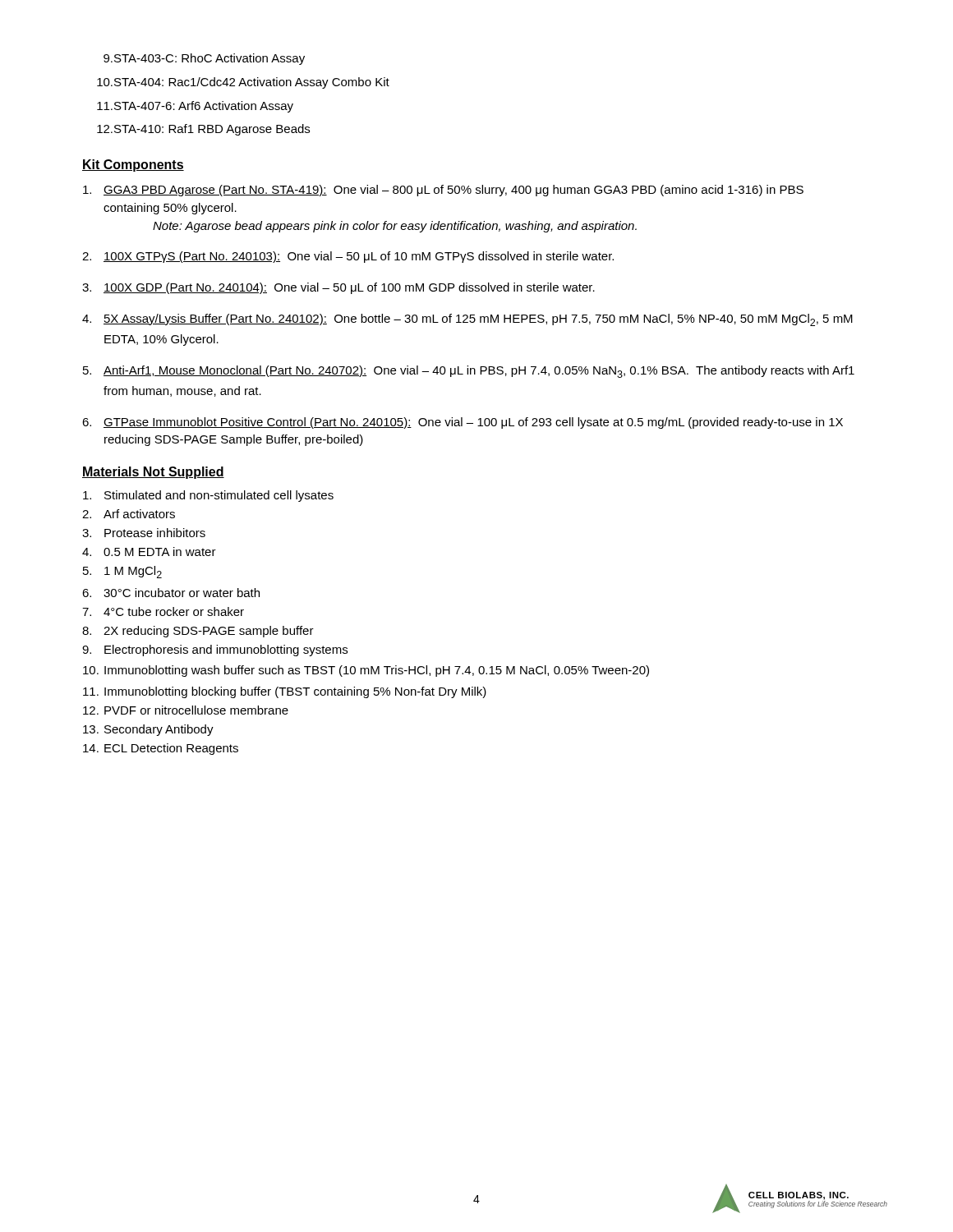This screenshot has width=953, height=1232.
Task: Point to the element starting "2. Arf activators"
Action: click(129, 514)
